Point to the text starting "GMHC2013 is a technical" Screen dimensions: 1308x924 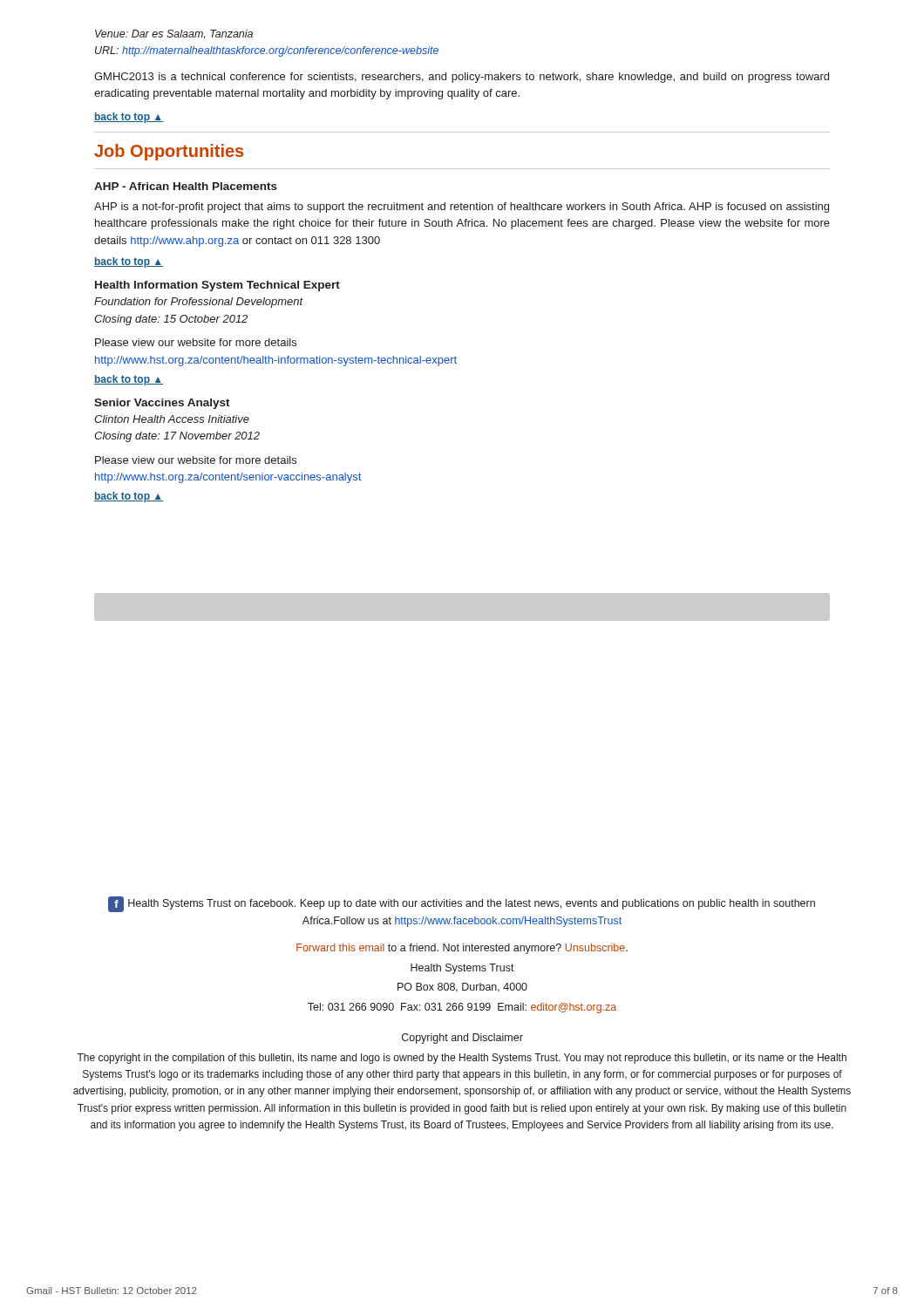[462, 84]
